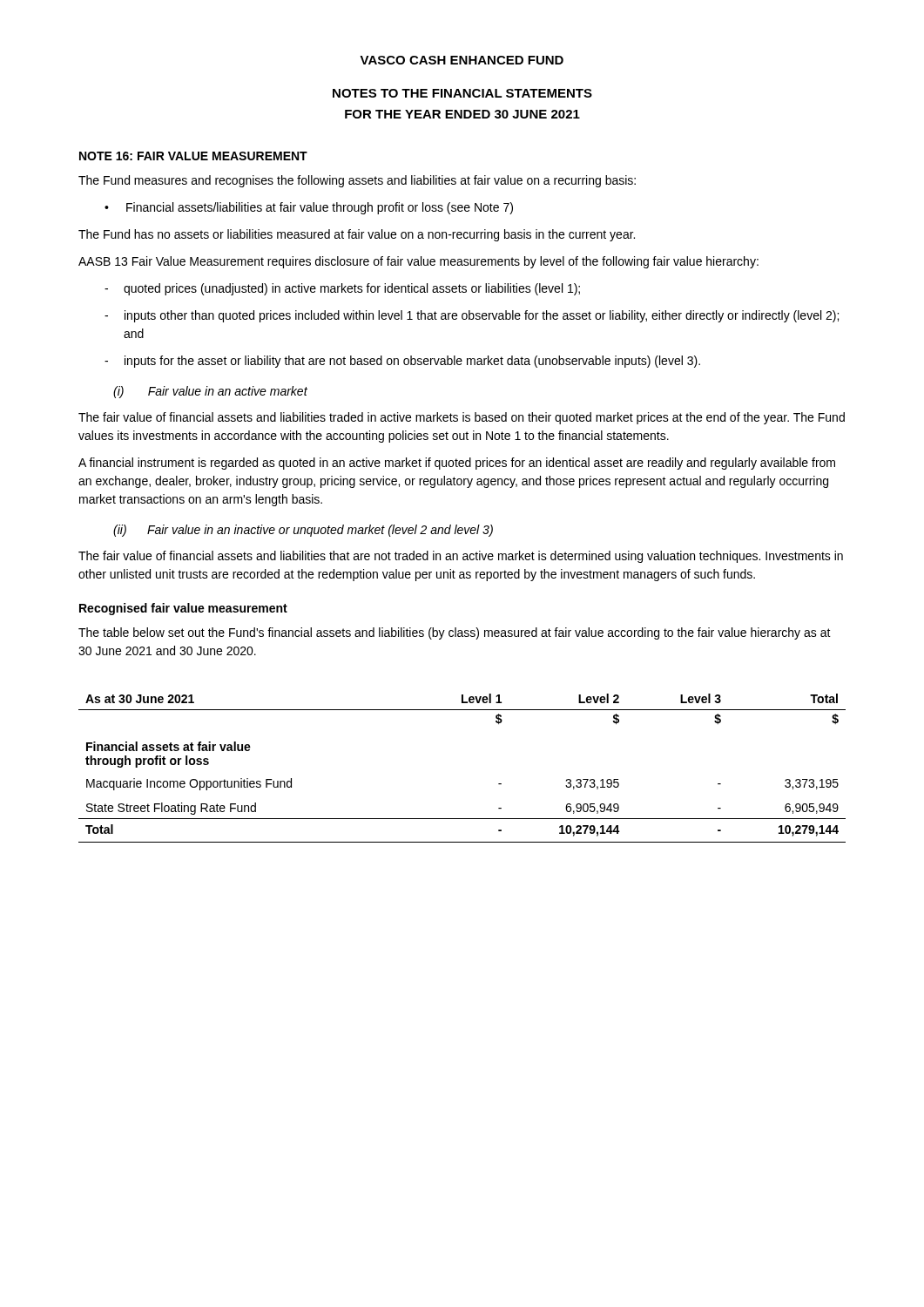Click the passage that begins "The table below"
Screen dimensions: 1307x924
click(462, 642)
